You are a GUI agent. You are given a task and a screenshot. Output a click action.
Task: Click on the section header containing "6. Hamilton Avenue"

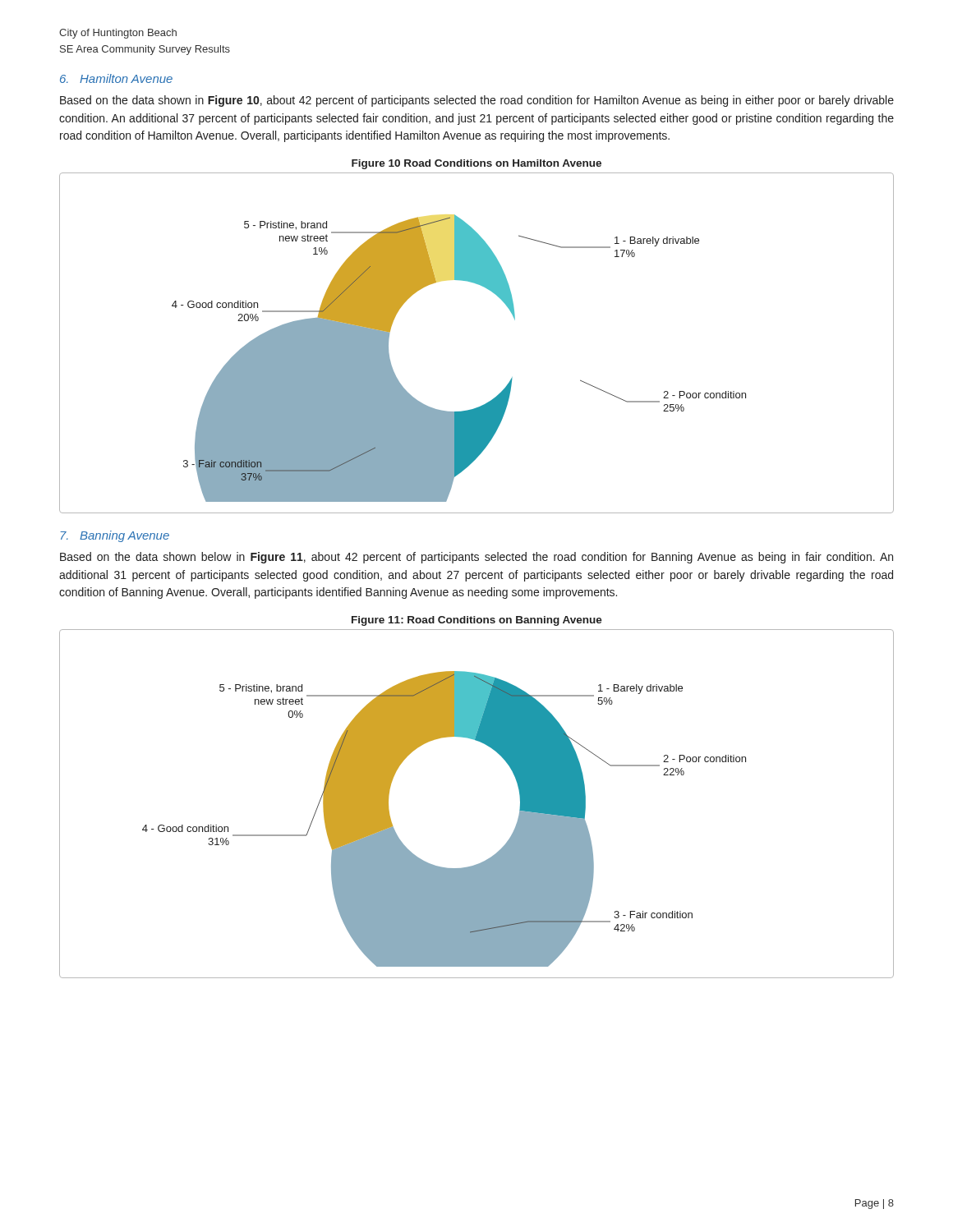point(116,78)
